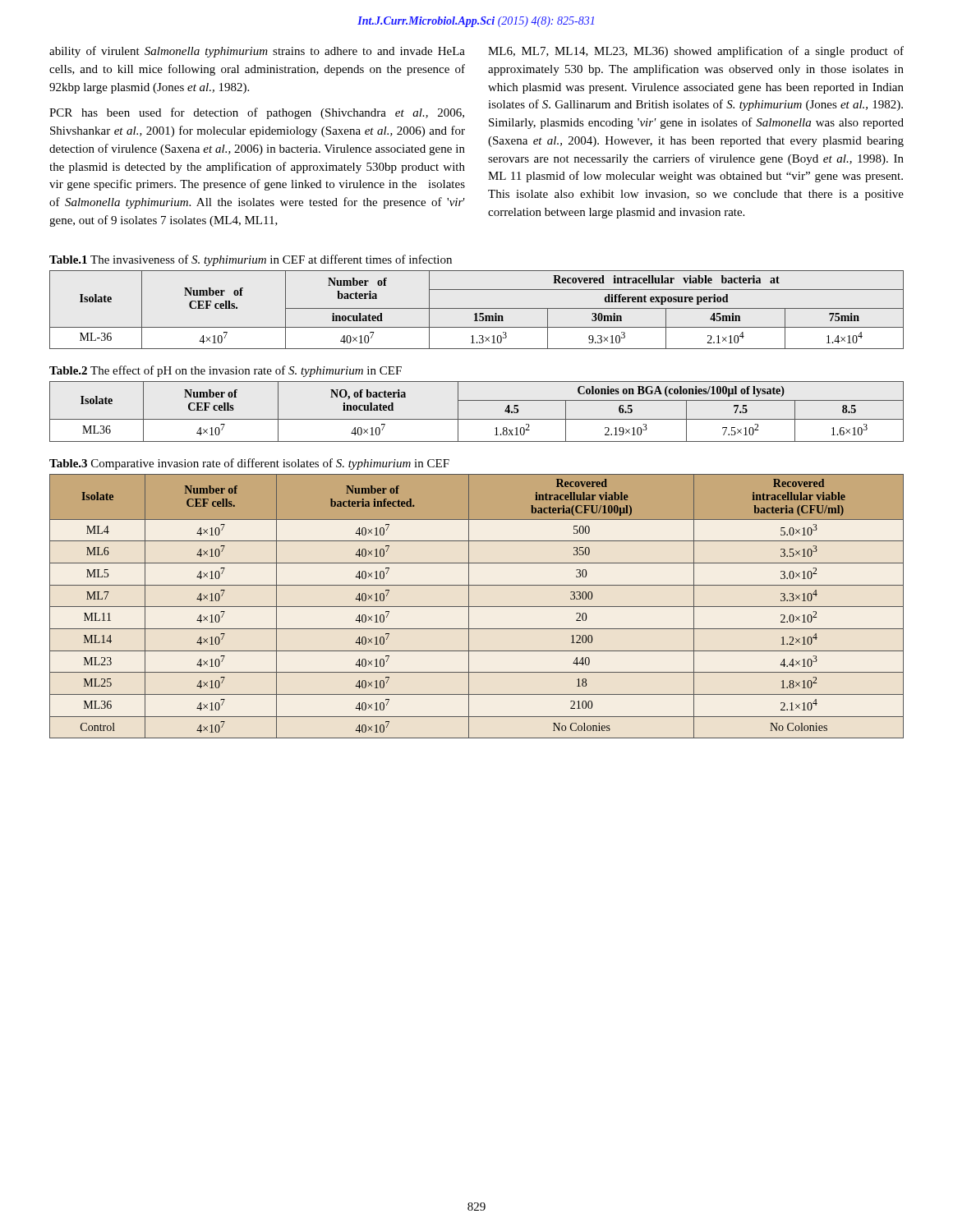
Task: Click on the table containing "1.4×10 4"
Action: tap(476, 309)
